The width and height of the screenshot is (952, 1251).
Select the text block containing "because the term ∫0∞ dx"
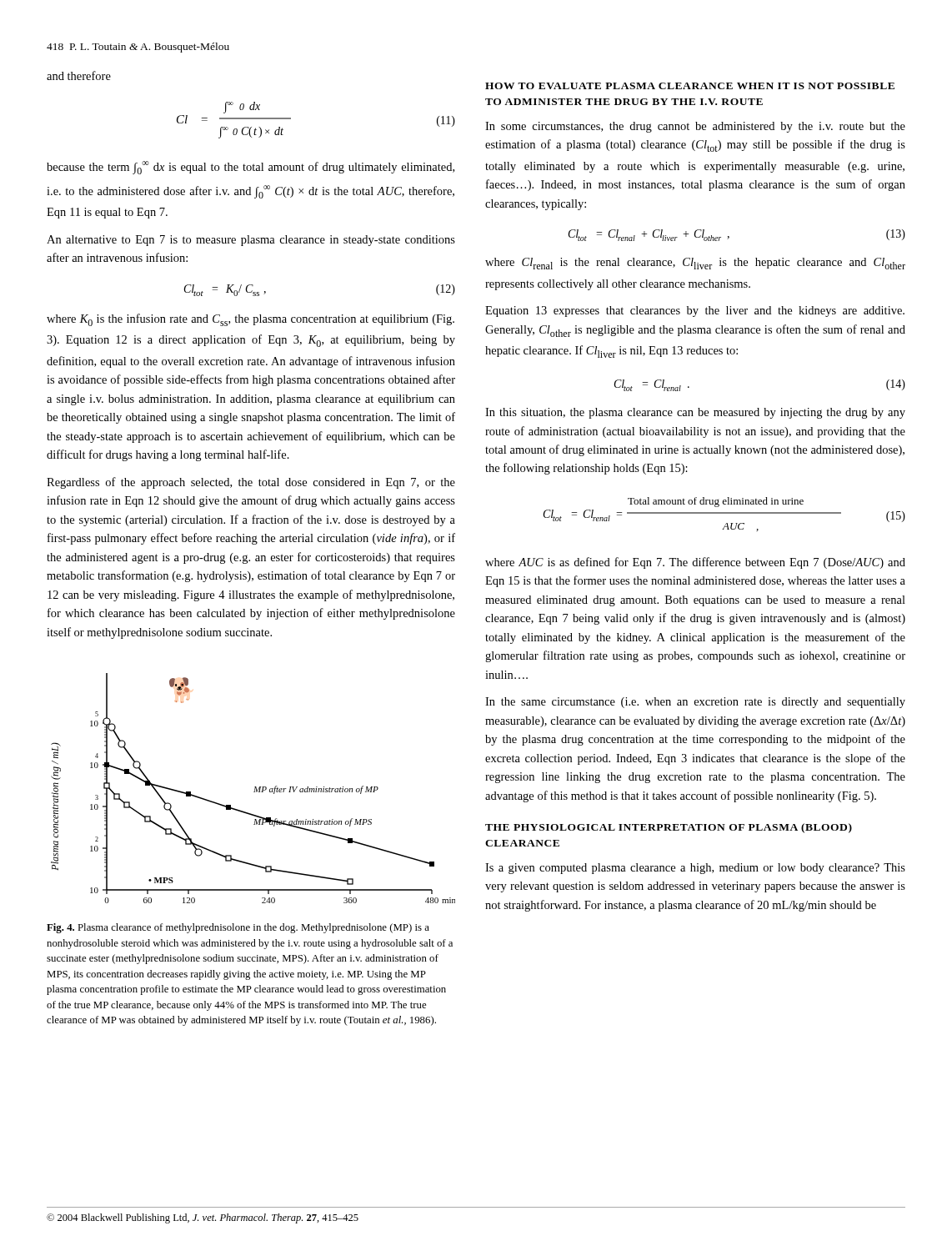[x=251, y=188]
